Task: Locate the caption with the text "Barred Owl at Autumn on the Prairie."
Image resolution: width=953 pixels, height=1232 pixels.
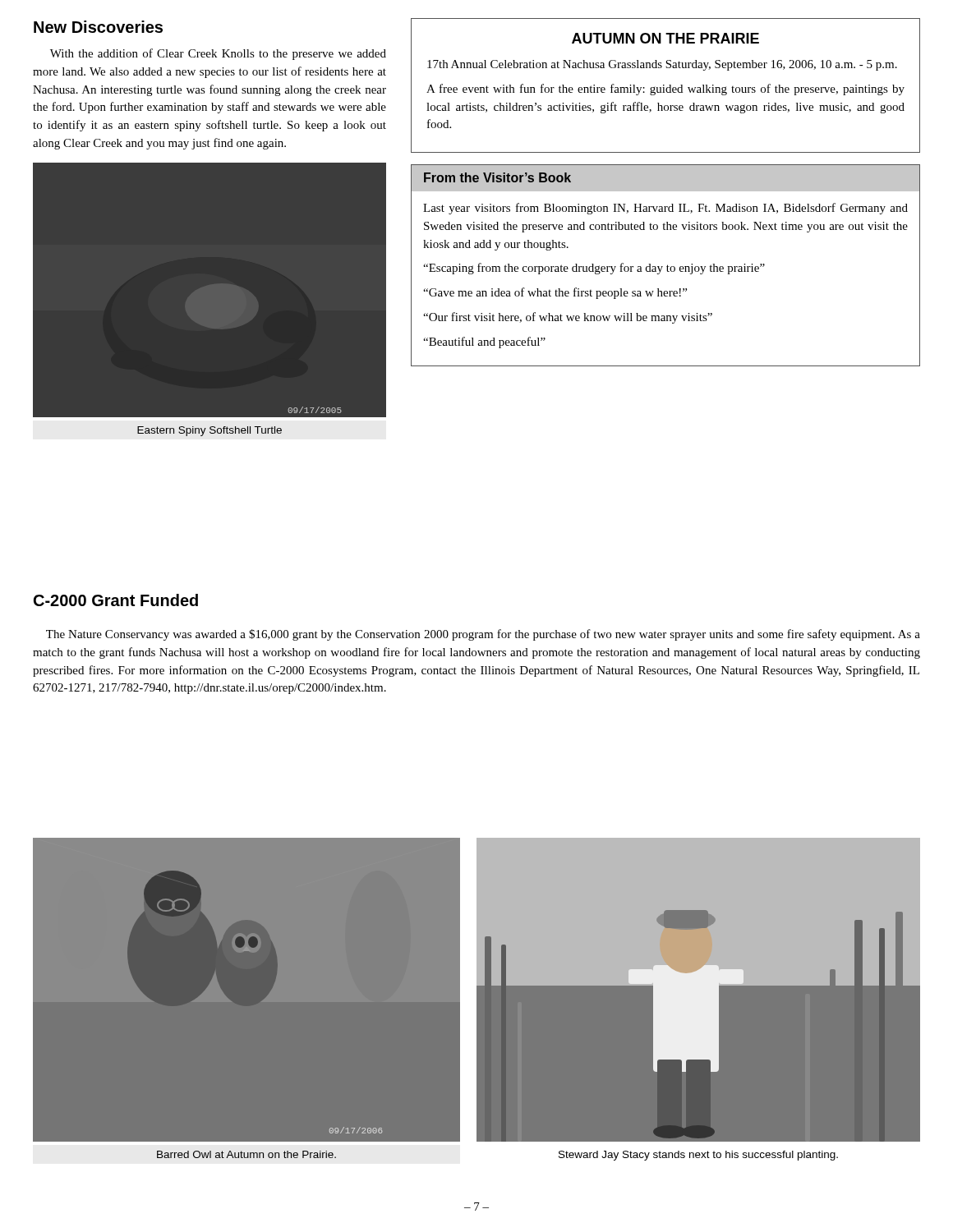Action: (x=246, y=1154)
